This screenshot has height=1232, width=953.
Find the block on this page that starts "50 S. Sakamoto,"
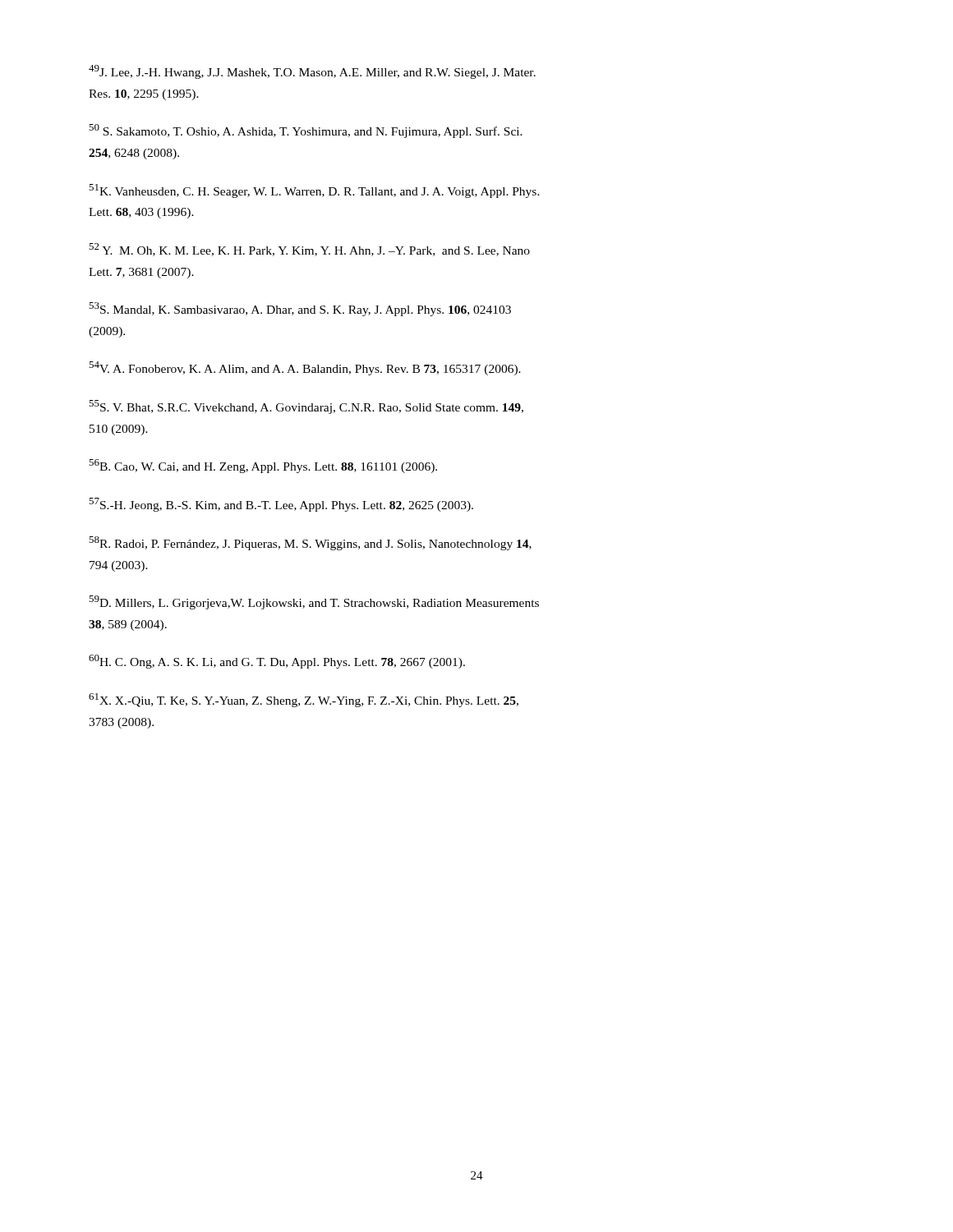coord(306,140)
